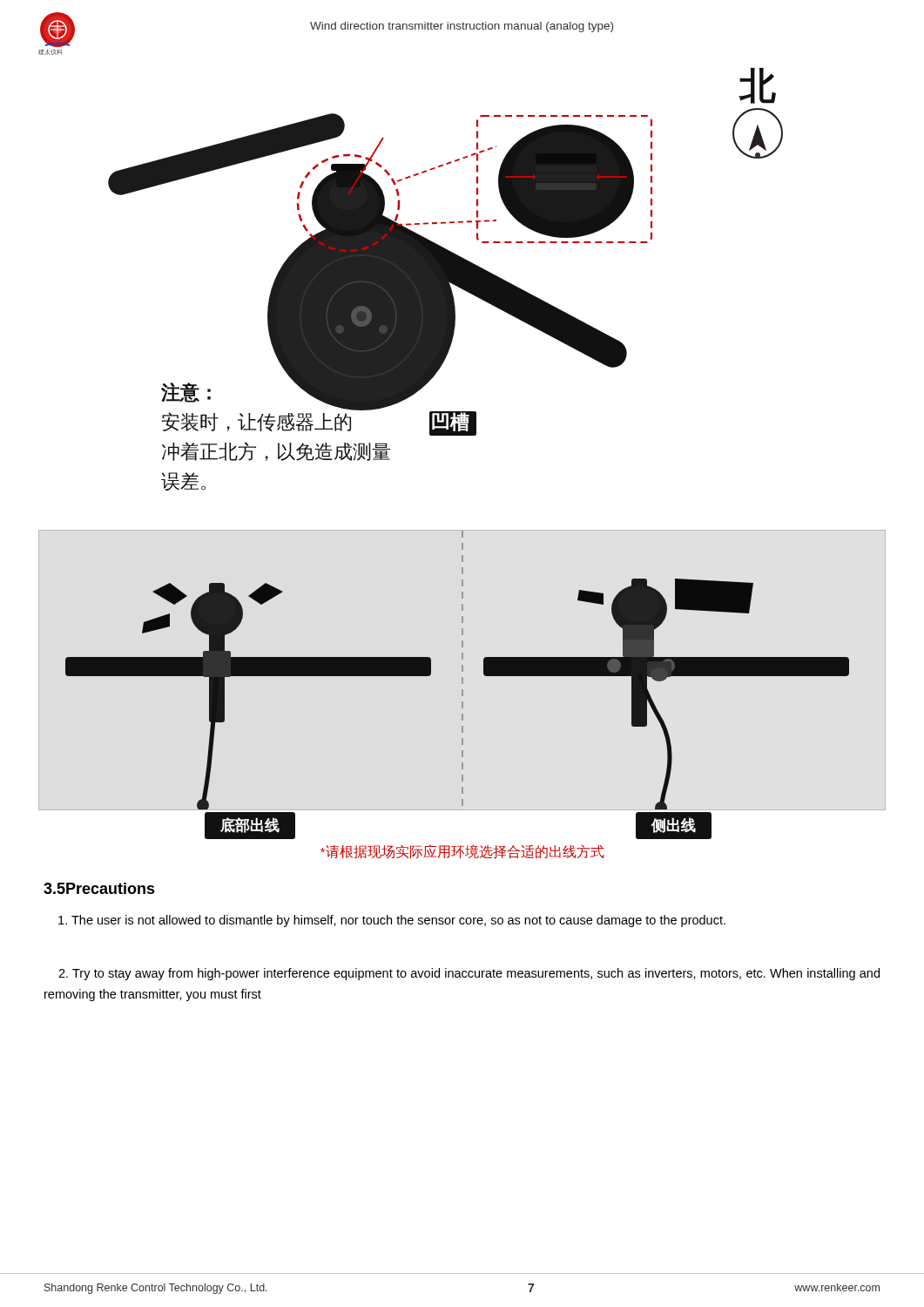Select the photo
The height and width of the screenshot is (1307, 924).
pos(462,670)
